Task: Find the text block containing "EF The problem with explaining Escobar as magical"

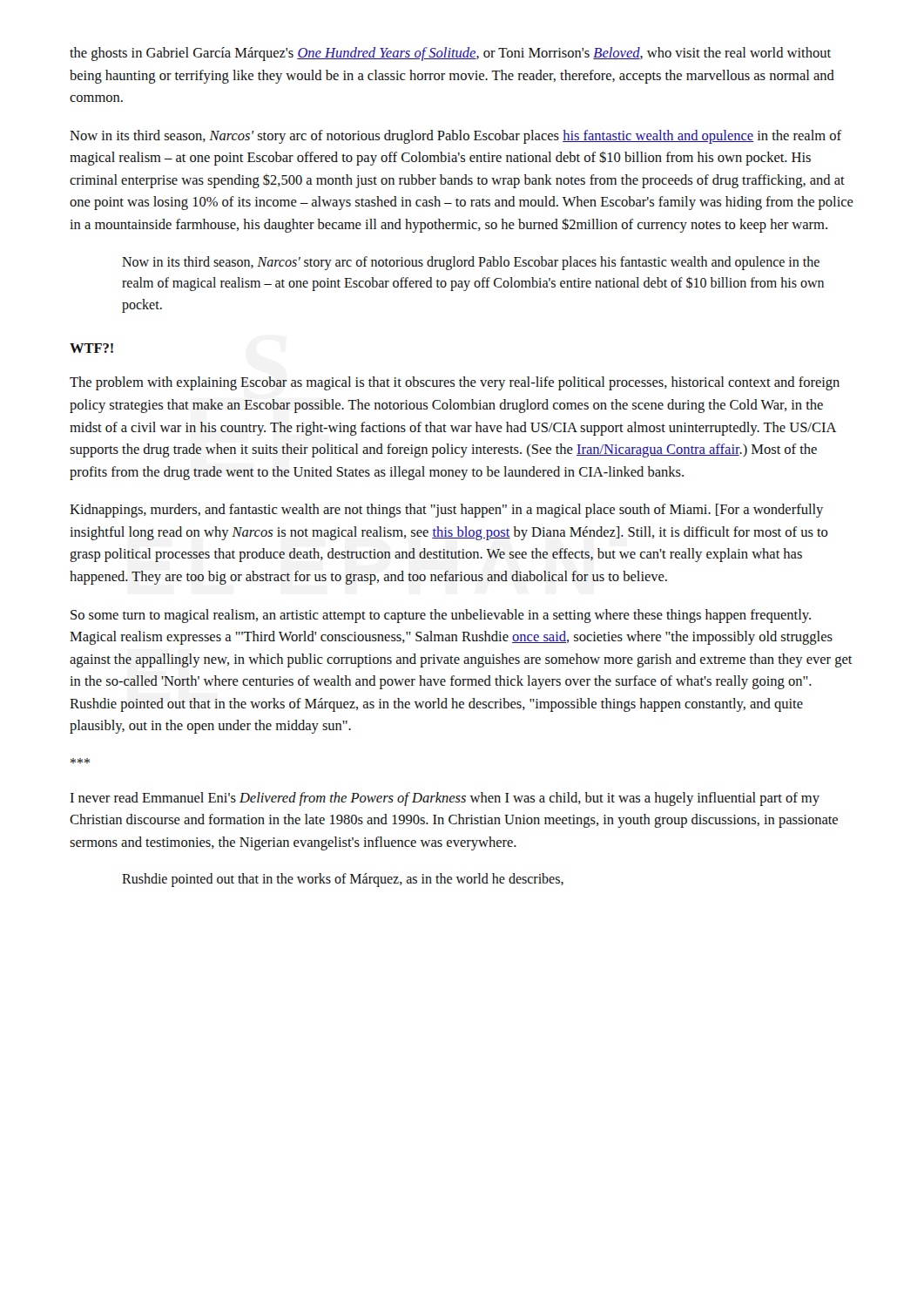Action: pyautogui.click(x=462, y=427)
